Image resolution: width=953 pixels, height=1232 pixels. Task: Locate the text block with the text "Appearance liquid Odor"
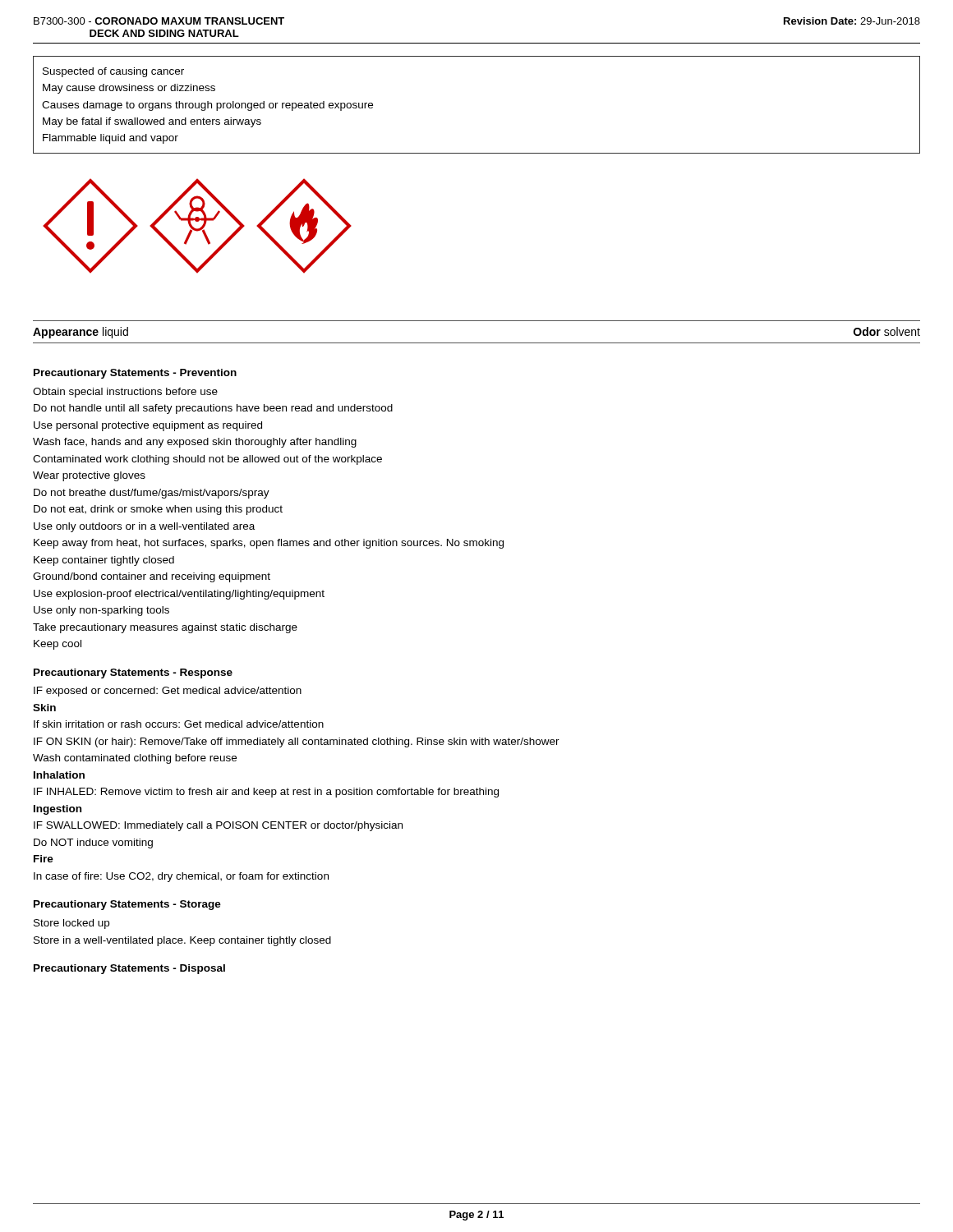476,332
